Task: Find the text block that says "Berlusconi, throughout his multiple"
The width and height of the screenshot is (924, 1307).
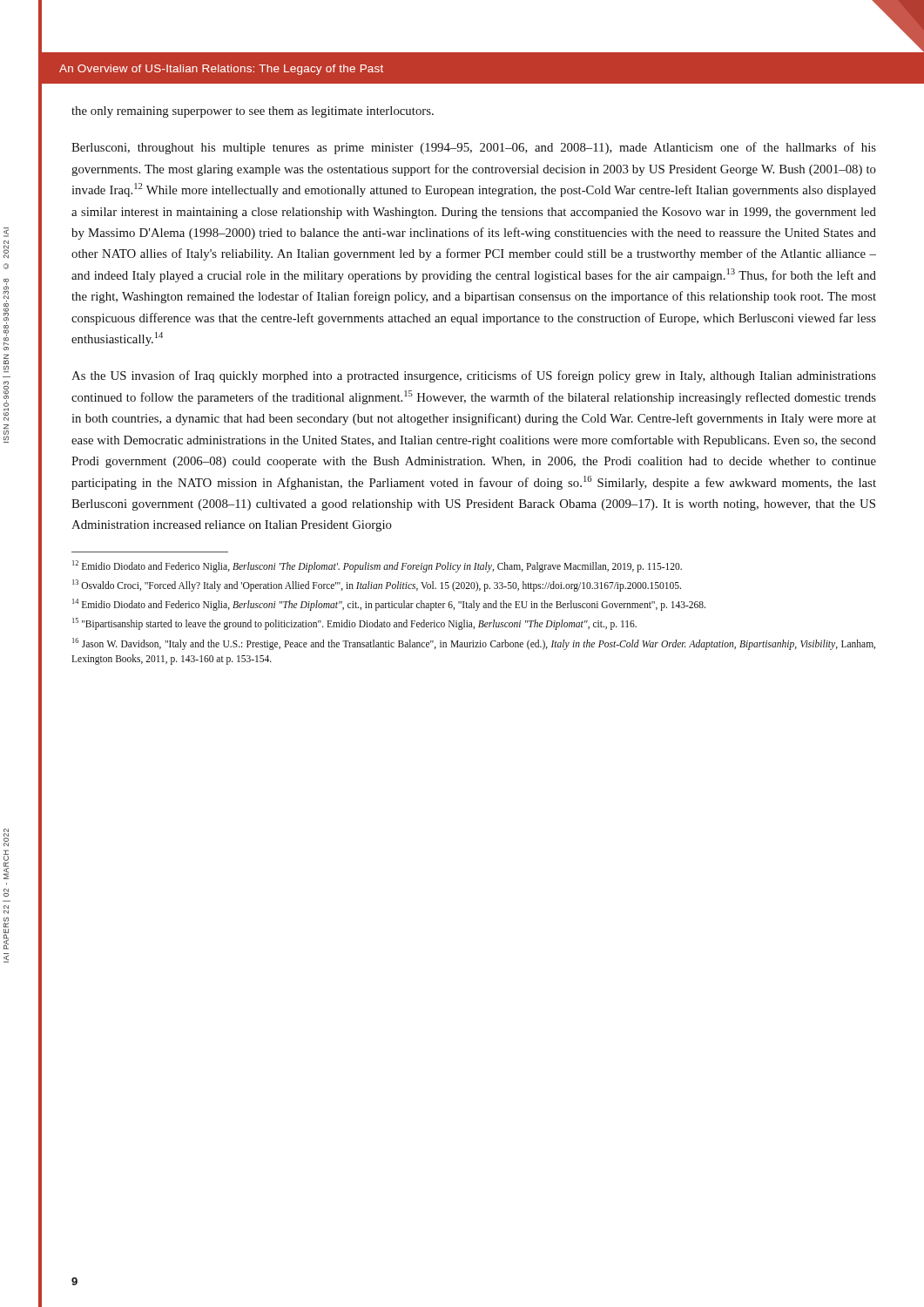Action: click(x=474, y=243)
